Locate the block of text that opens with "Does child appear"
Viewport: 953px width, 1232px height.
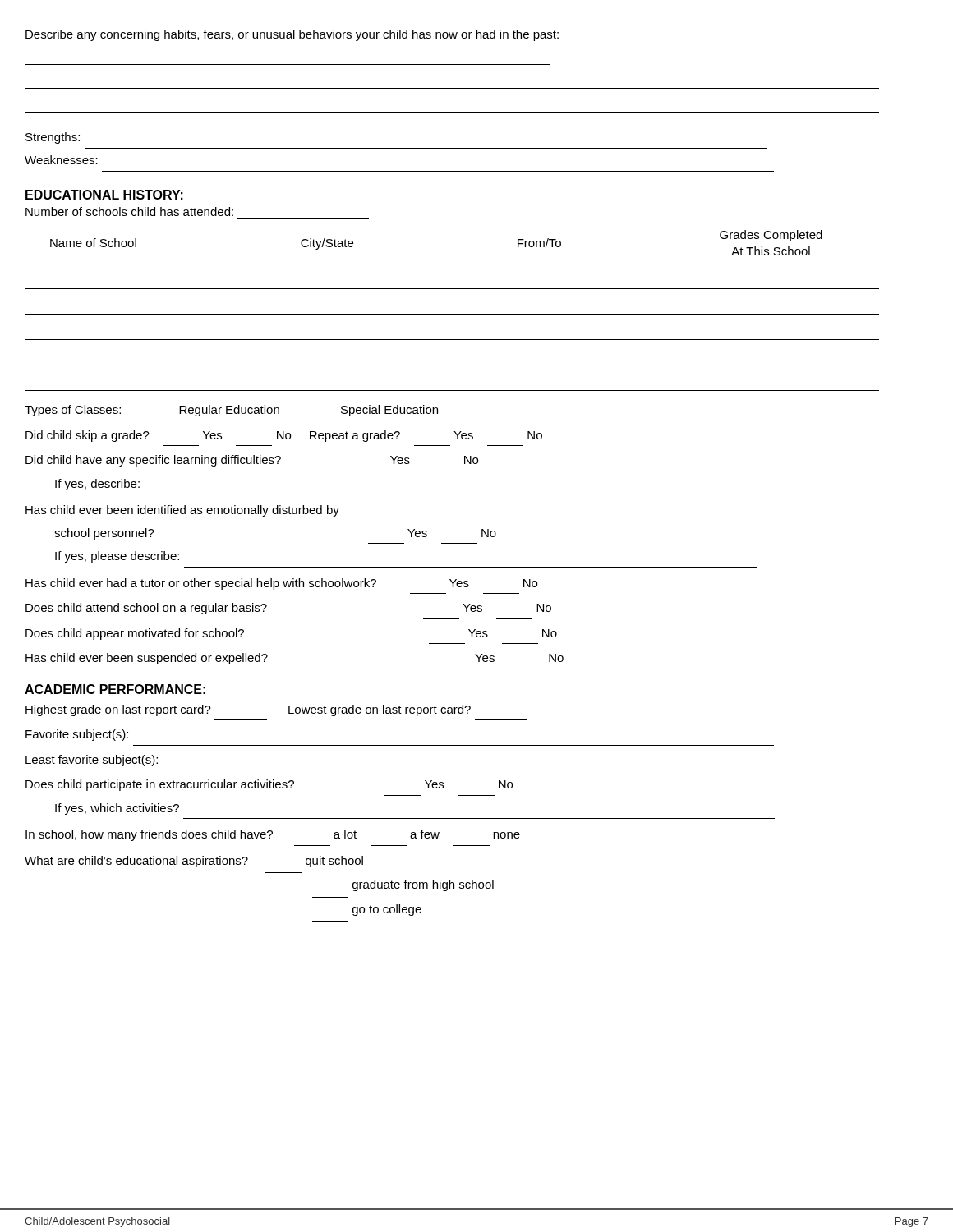point(133,634)
